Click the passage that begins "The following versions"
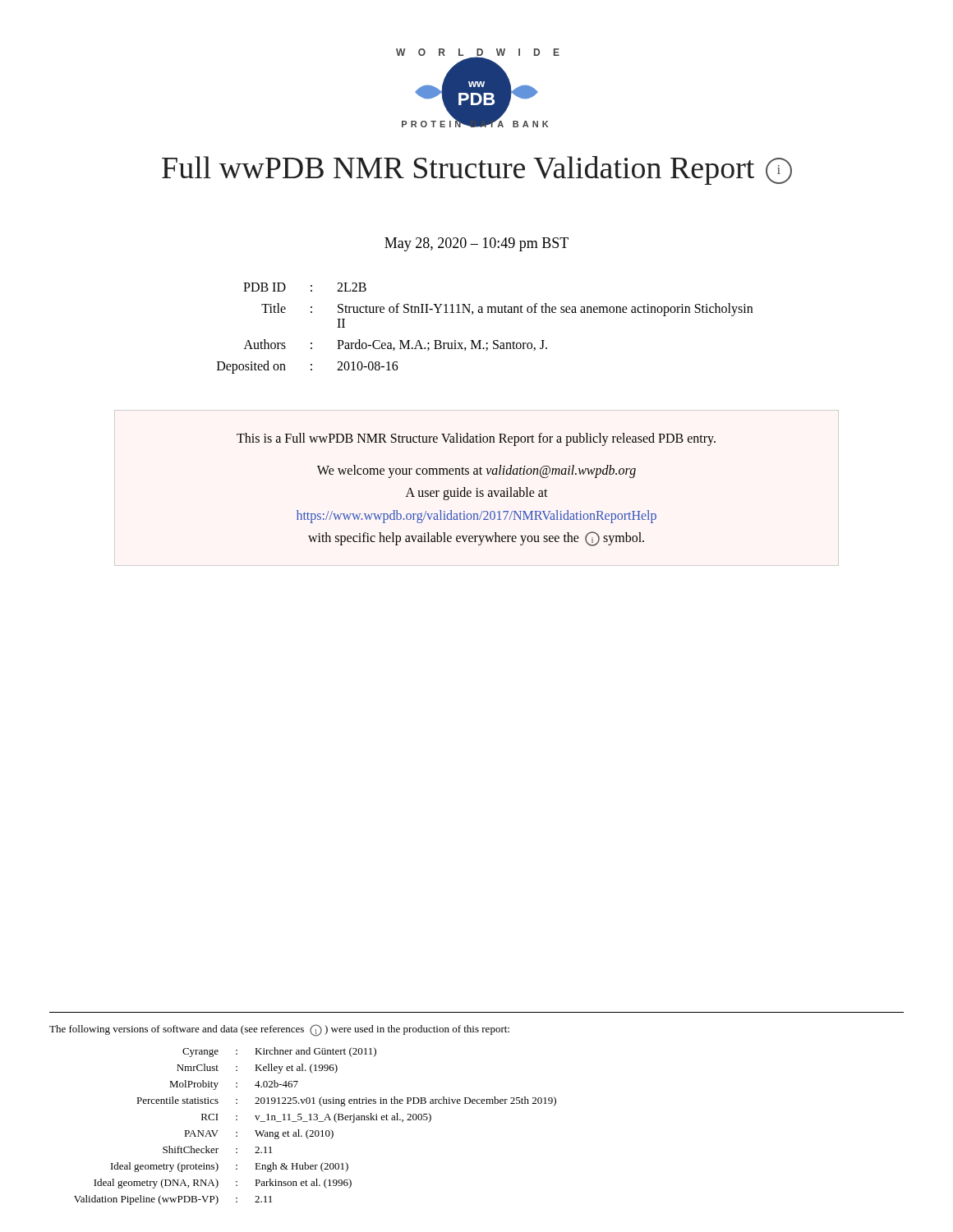953x1232 pixels. tap(280, 1030)
